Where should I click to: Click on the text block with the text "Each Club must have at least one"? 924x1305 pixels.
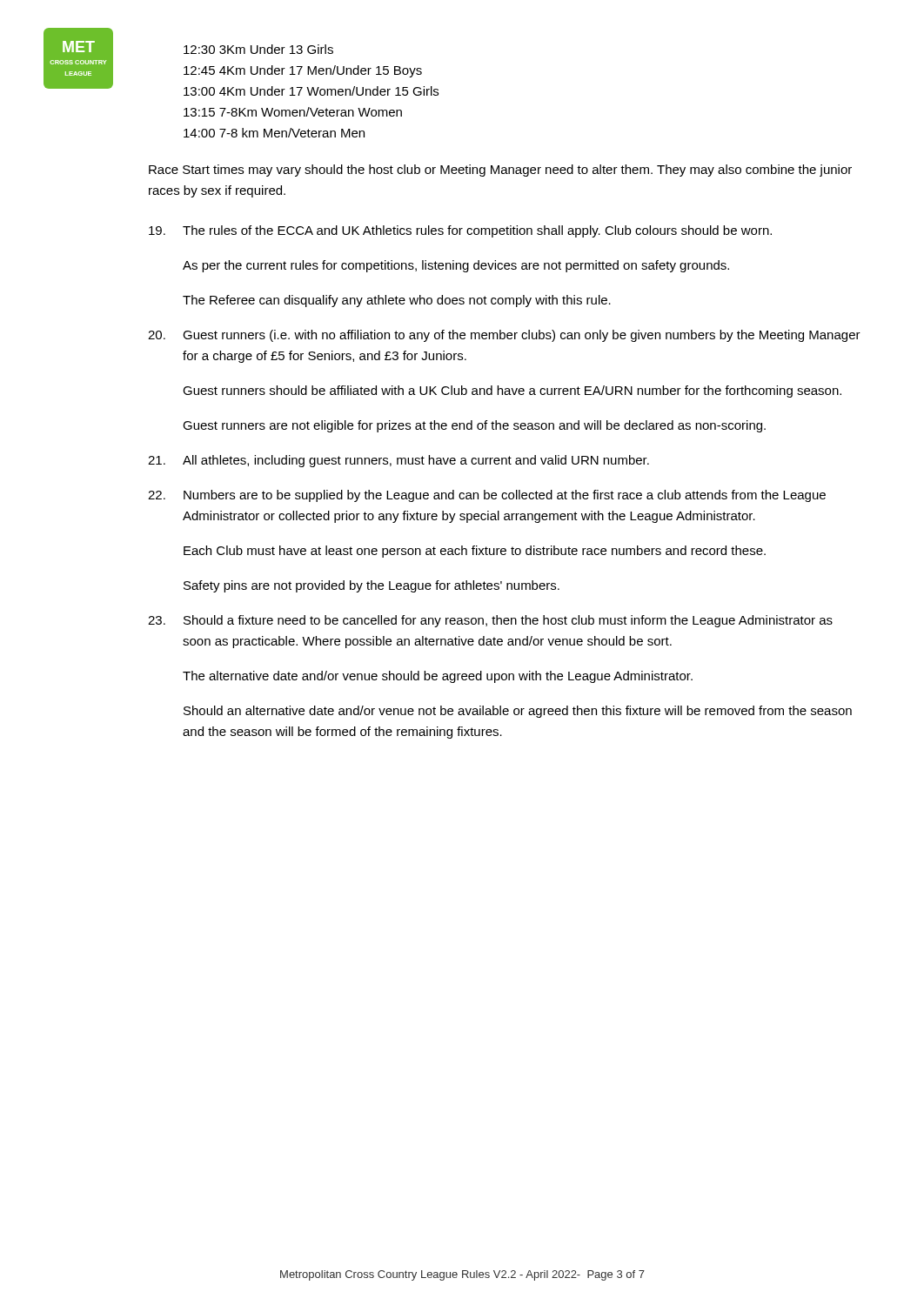tap(475, 550)
